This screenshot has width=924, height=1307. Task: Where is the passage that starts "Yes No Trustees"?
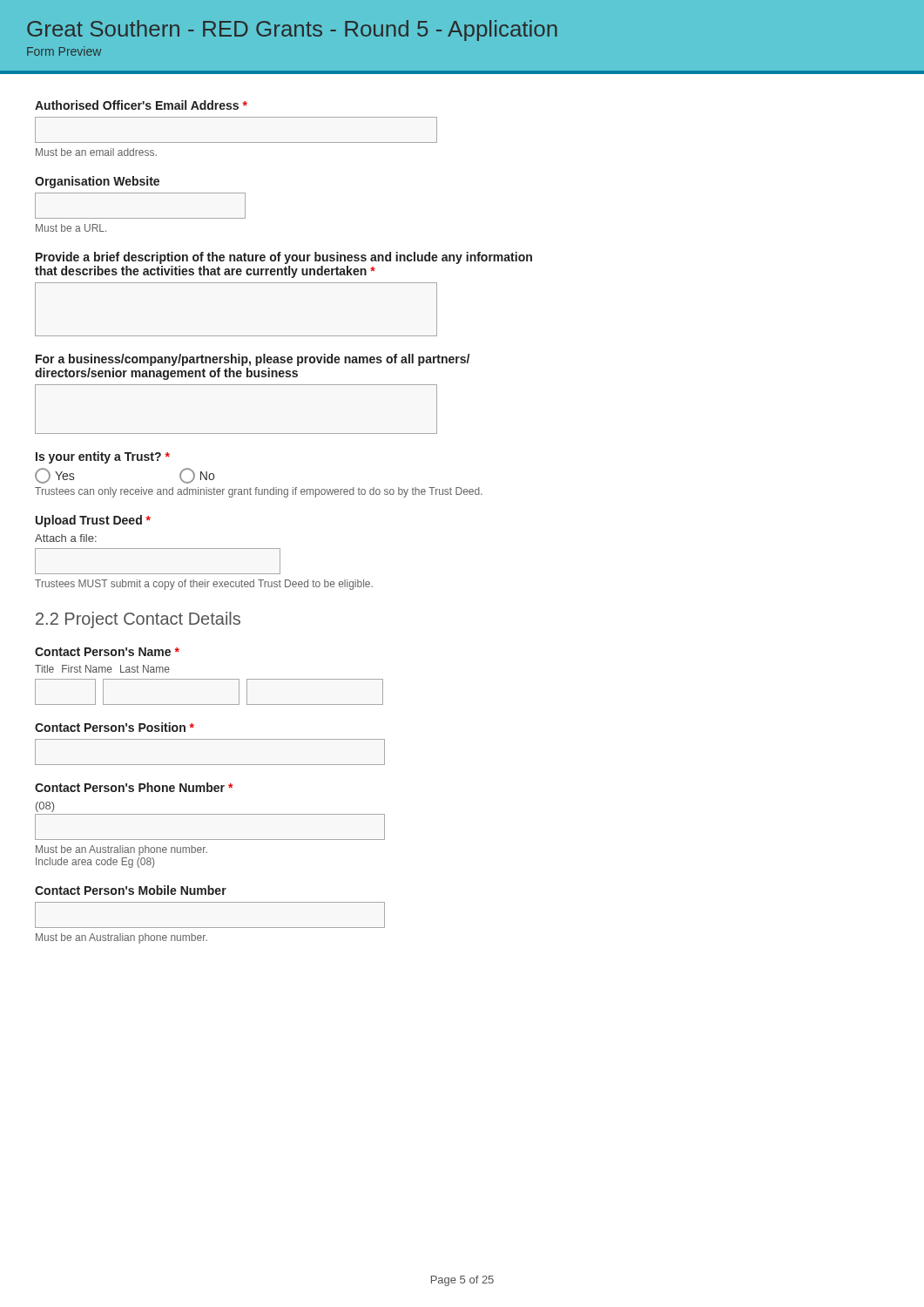(x=462, y=483)
